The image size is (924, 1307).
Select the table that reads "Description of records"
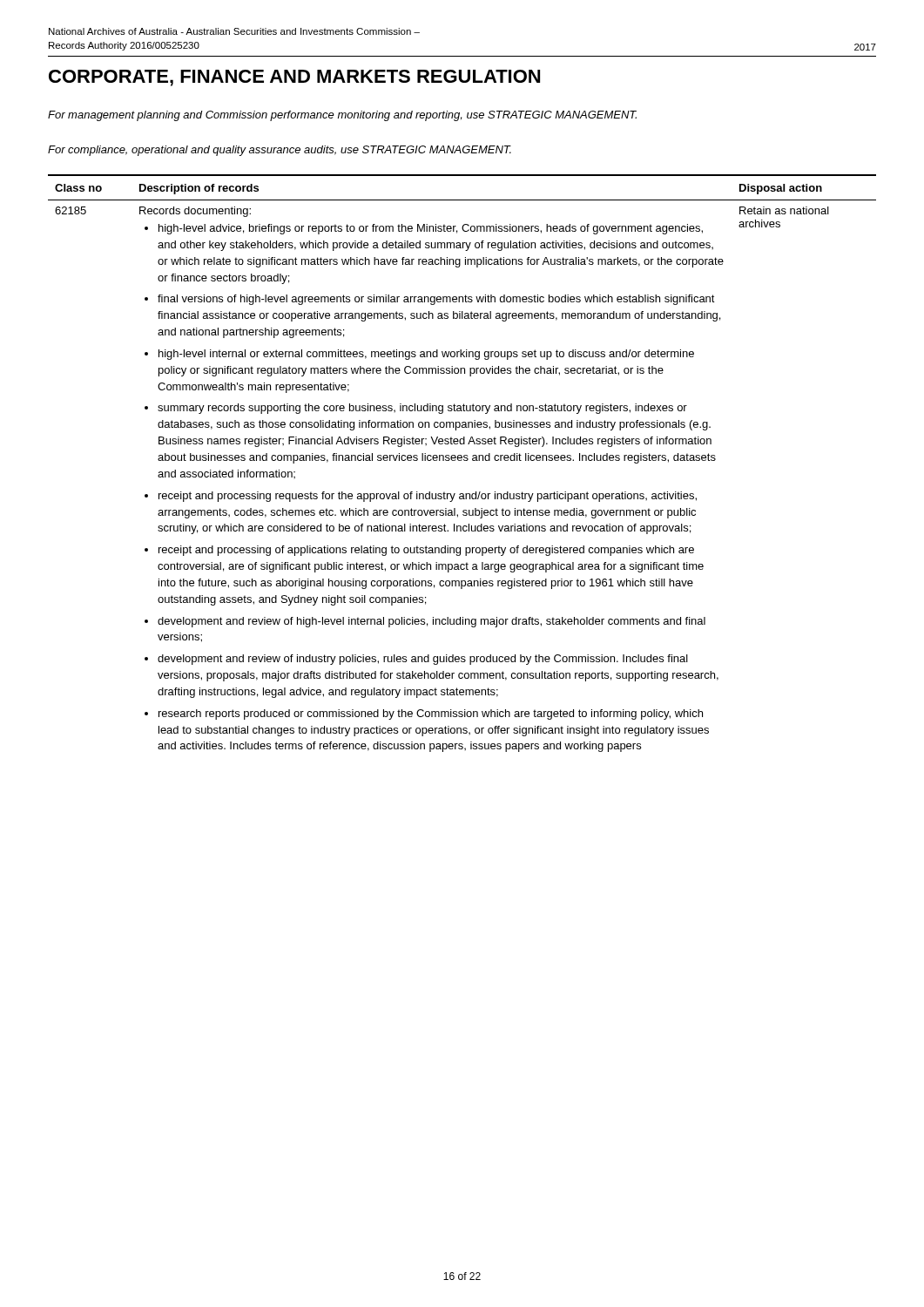(x=462, y=717)
